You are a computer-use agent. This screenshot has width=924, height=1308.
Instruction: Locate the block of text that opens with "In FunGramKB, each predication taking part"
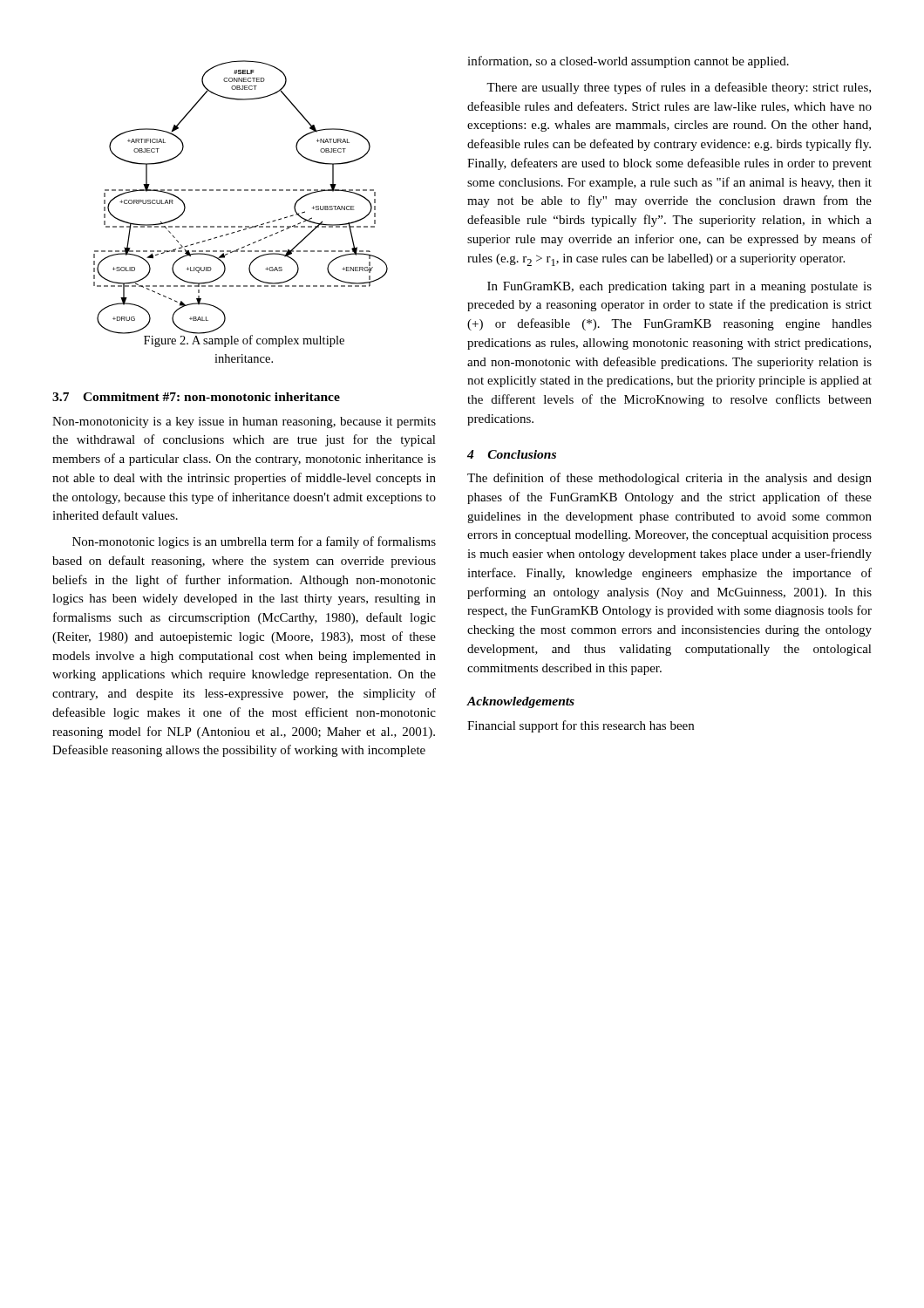669,352
